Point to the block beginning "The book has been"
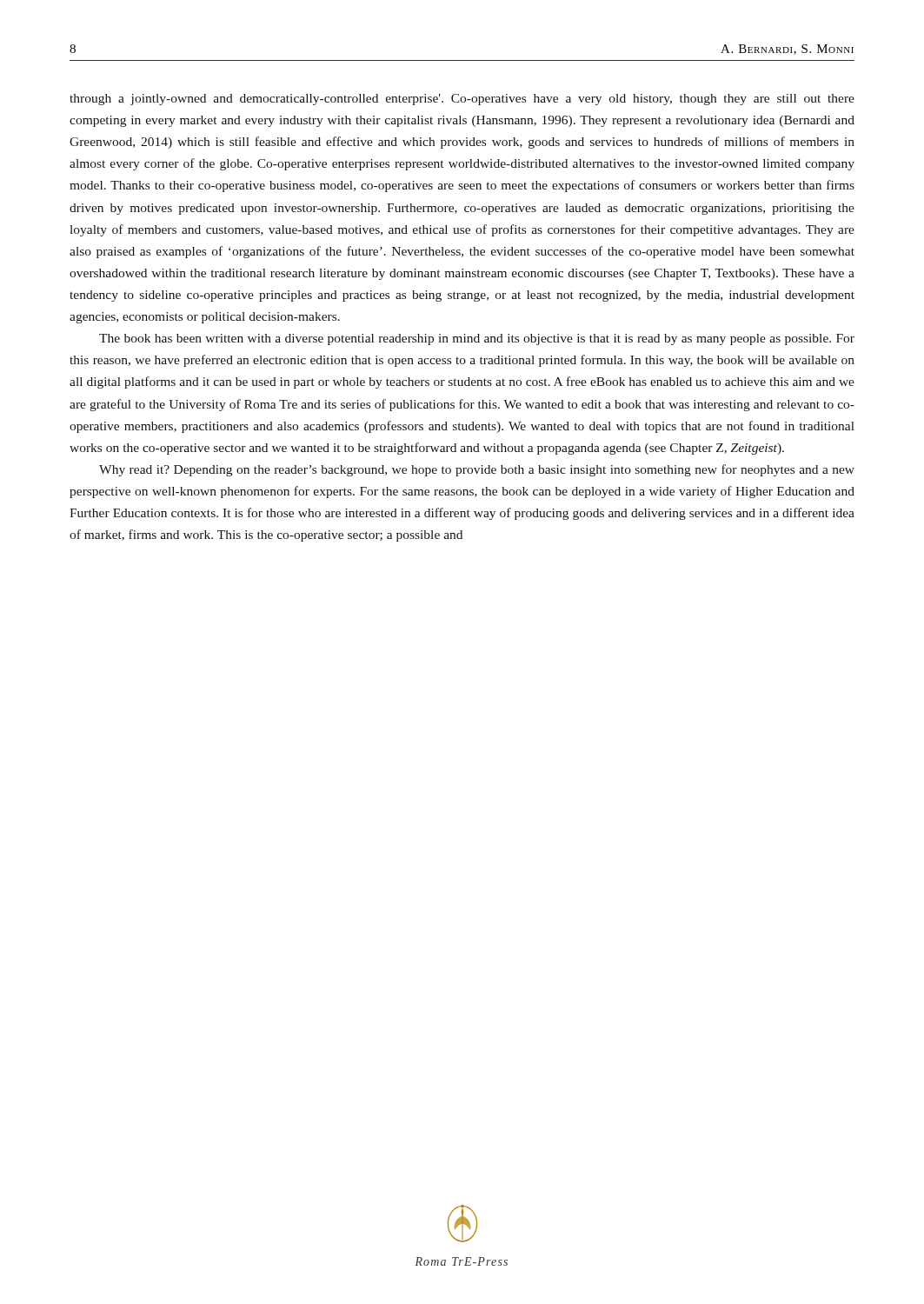Screen dimensions: 1304x924 tap(462, 393)
